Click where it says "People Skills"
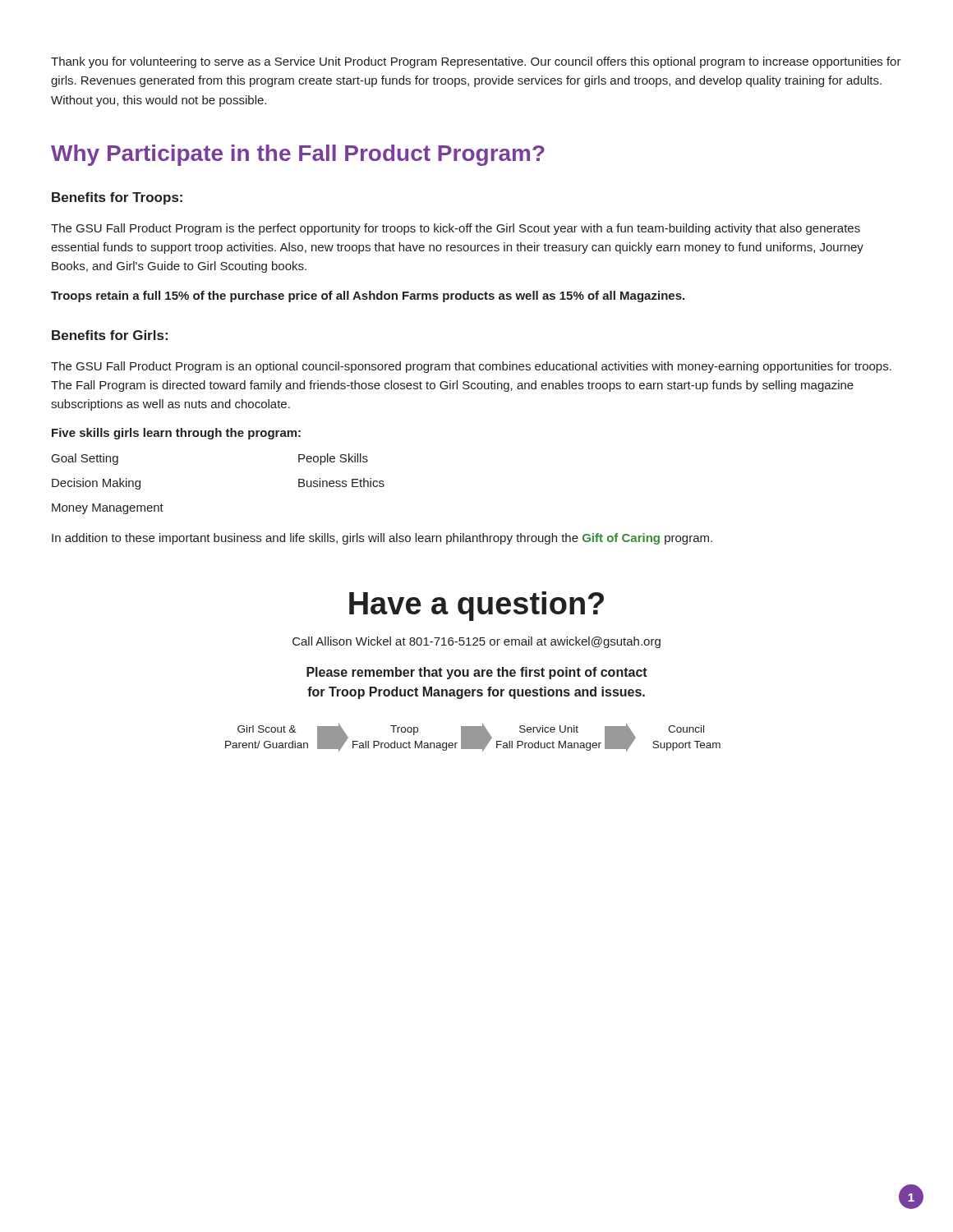The width and height of the screenshot is (953, 1232). coord(333,458)
